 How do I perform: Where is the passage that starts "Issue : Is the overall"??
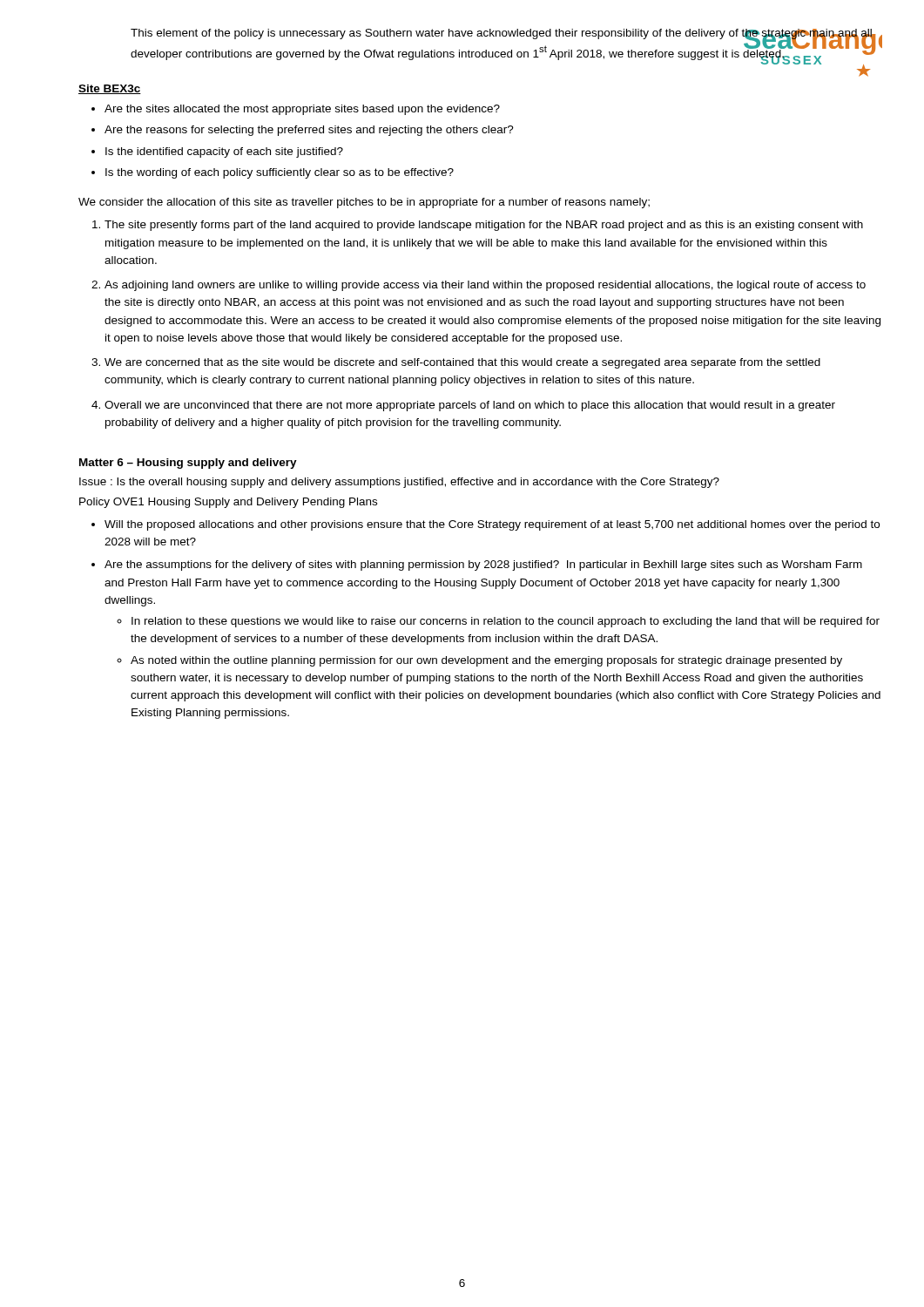399,482
